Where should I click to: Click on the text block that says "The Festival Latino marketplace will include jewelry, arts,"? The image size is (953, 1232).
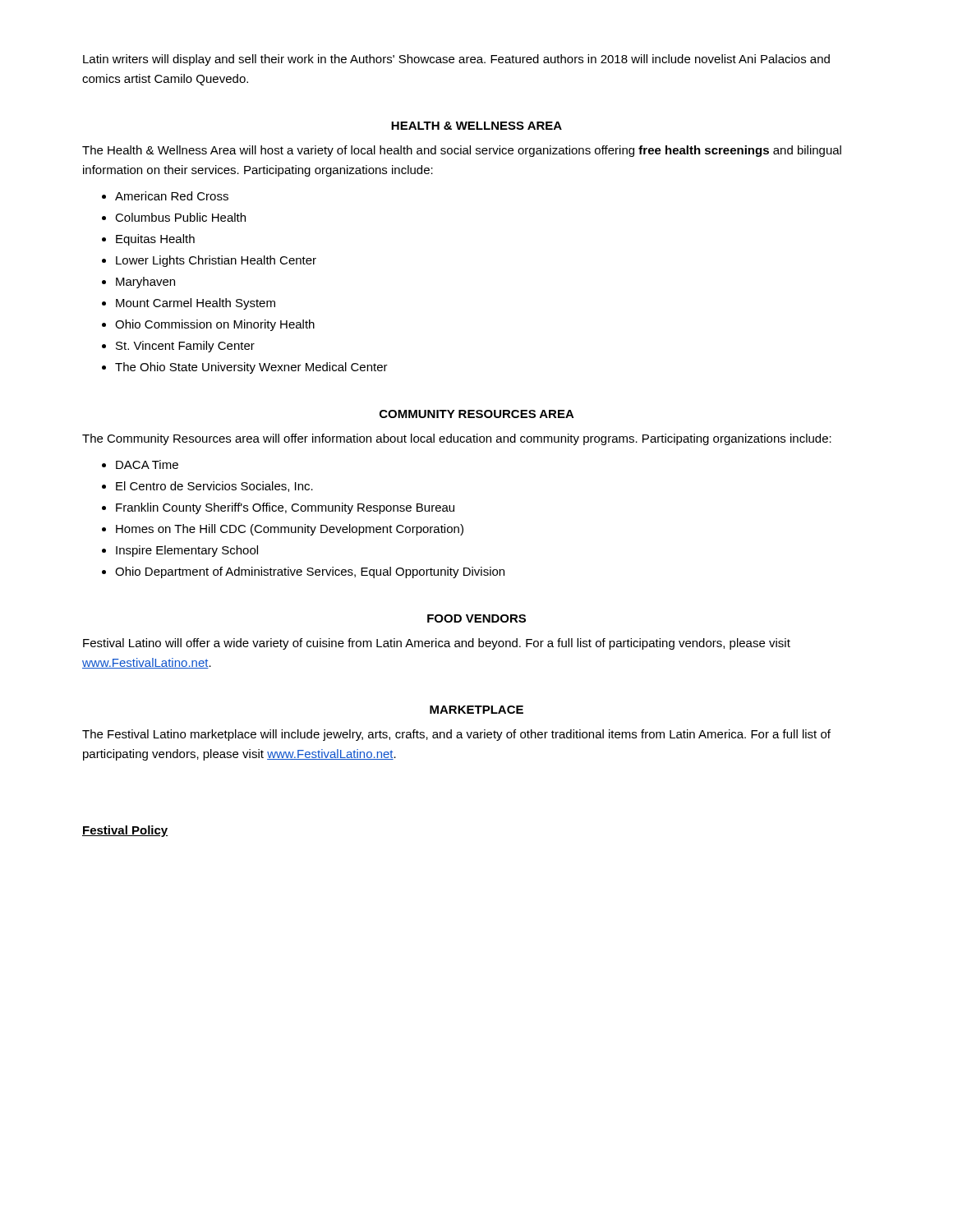[456, 744]
